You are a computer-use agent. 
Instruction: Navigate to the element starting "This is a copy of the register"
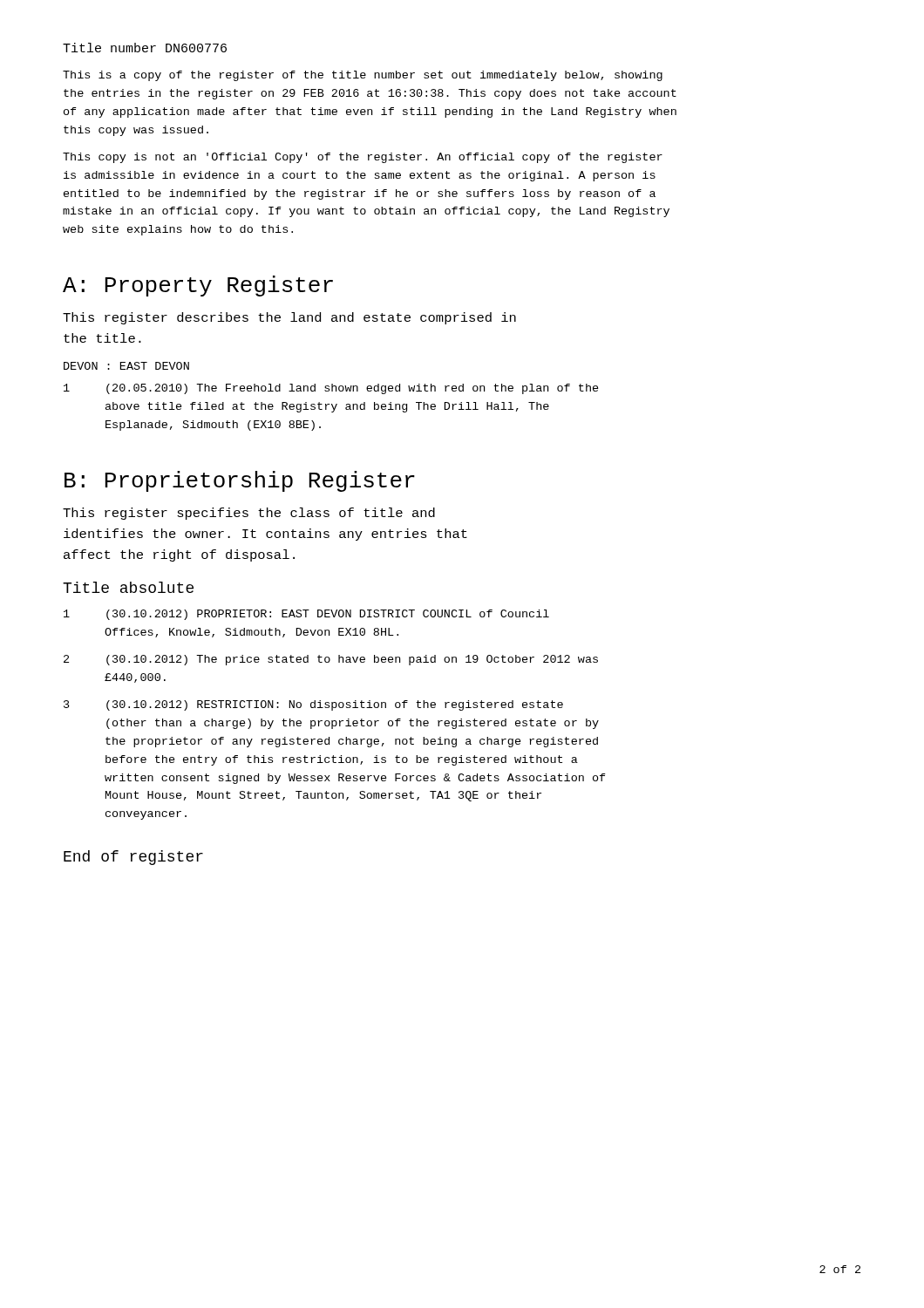click(370, 103)
